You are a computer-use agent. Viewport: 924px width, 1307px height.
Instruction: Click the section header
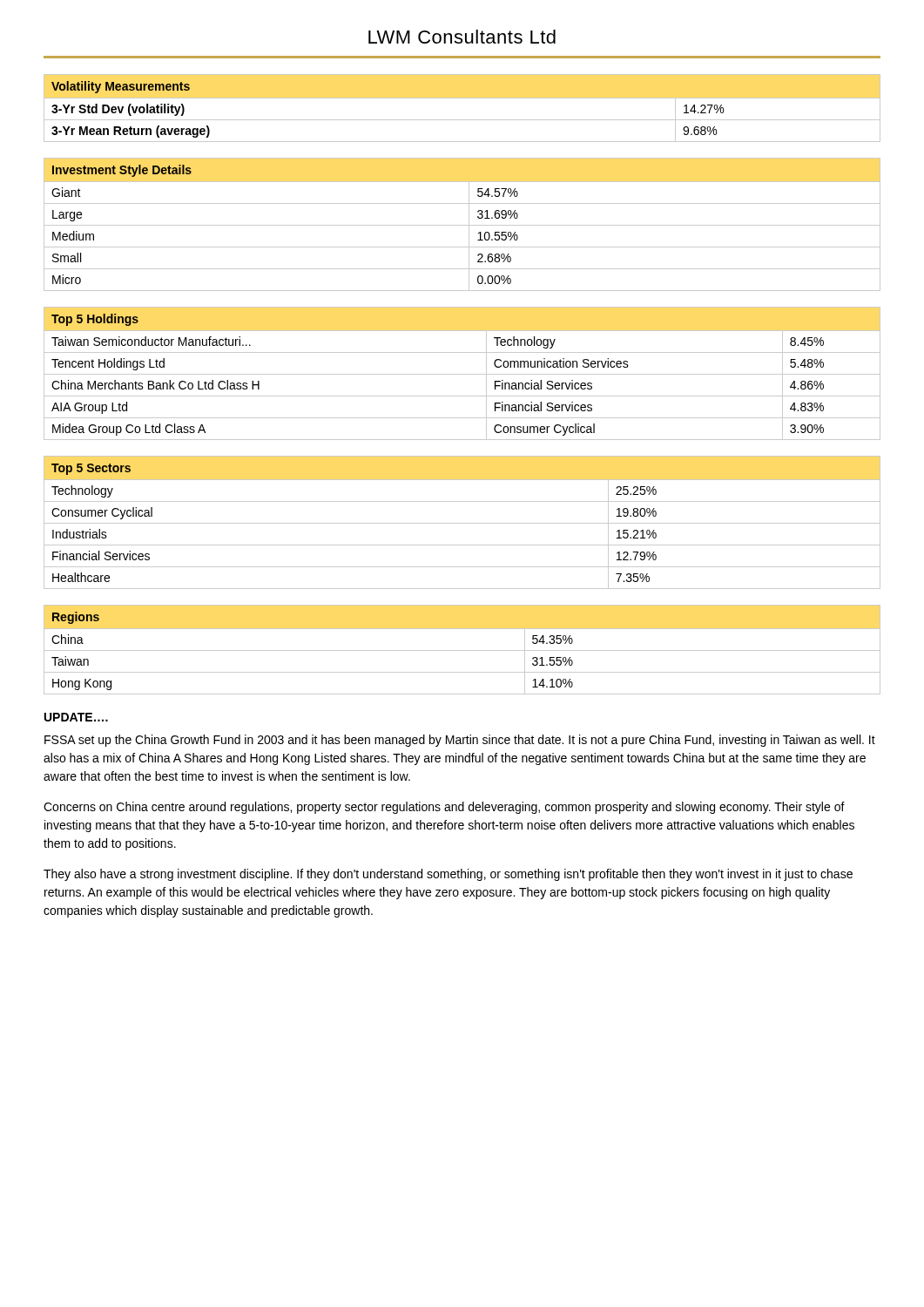tap(76, 717)
